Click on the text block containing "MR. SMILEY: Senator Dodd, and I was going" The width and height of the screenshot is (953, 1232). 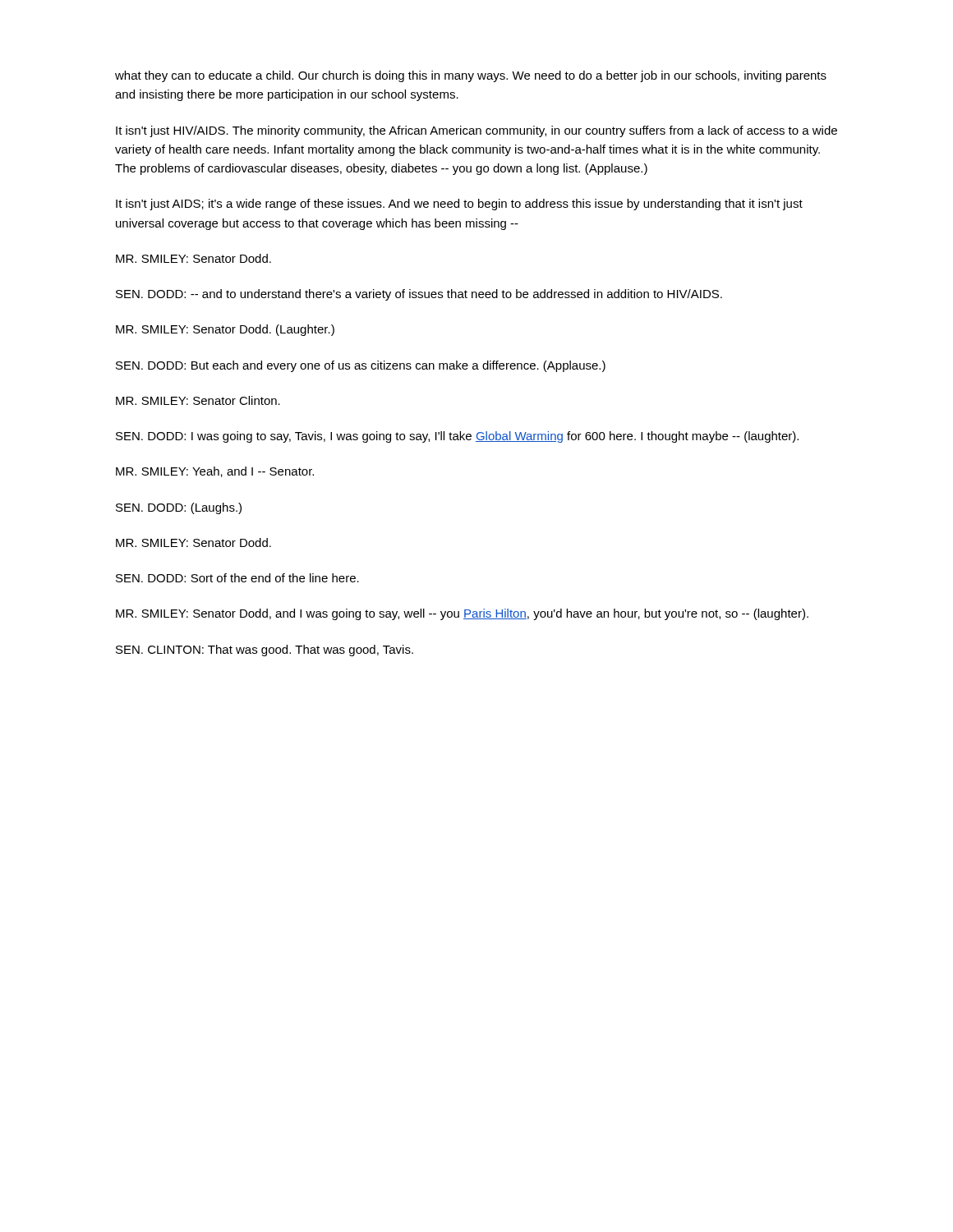462,613
